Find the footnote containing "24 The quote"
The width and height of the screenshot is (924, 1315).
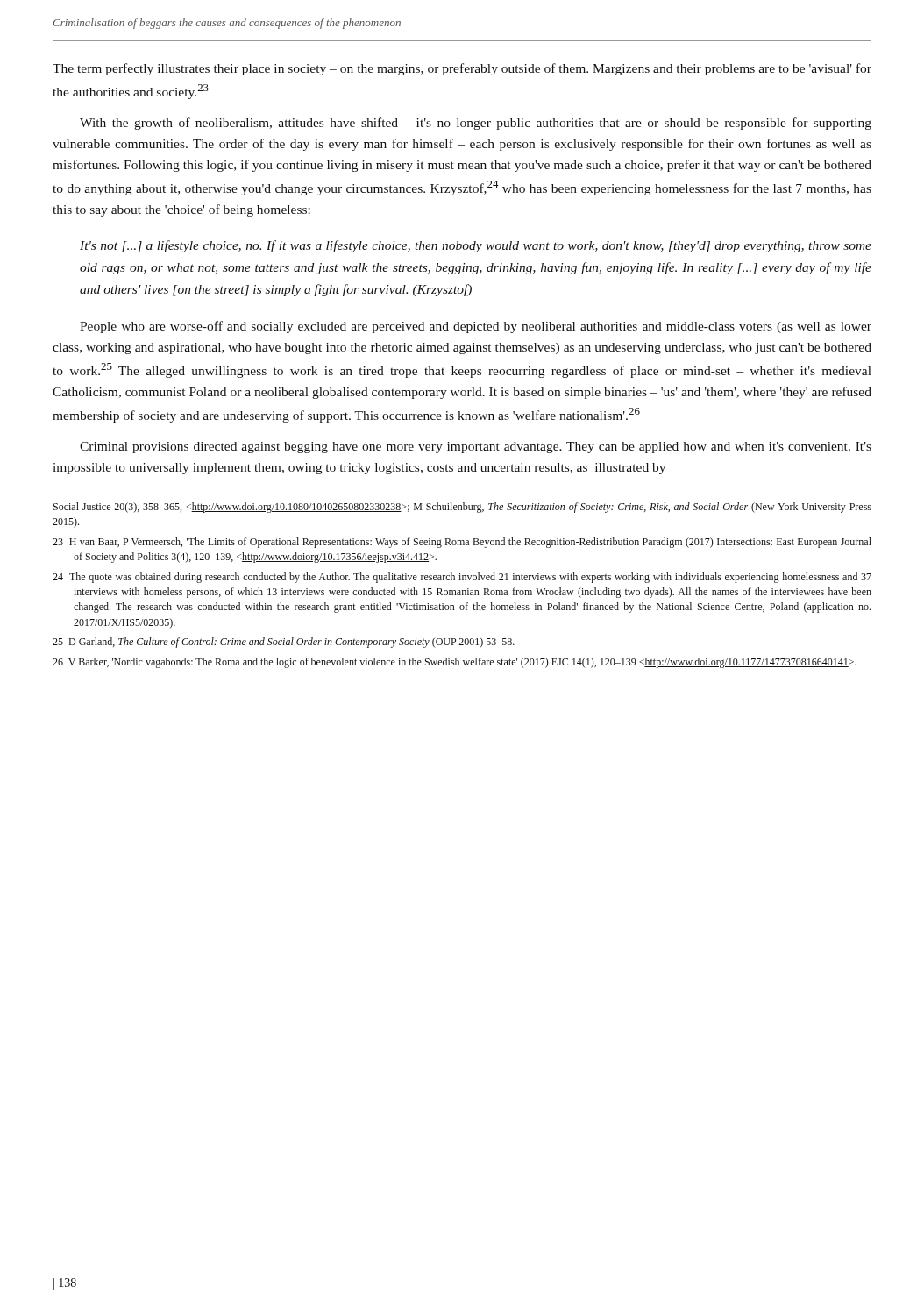462,600
